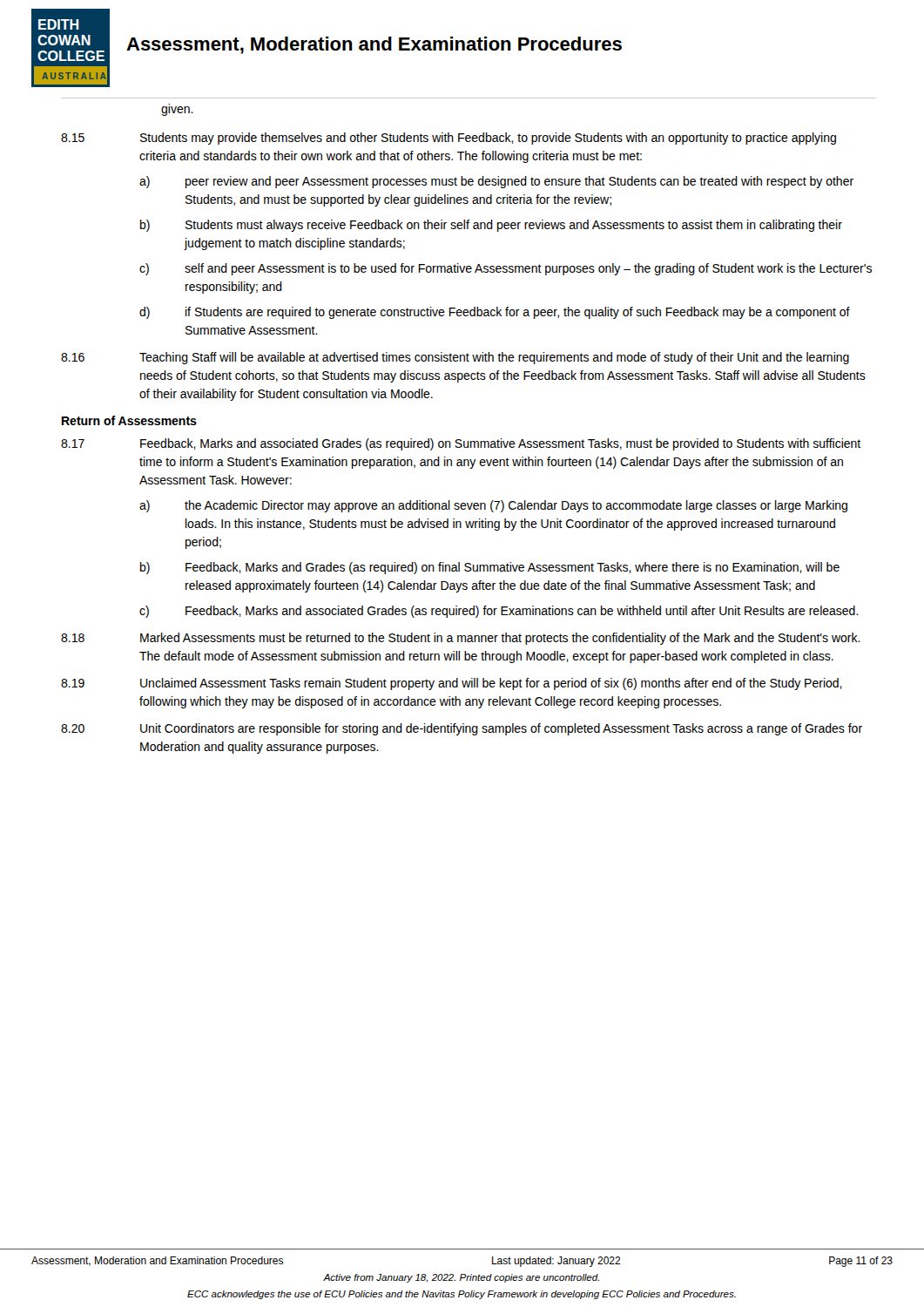This screenshot has height=1307, width=924.
Task: Find the block on this page that starts "16 Teaching Staff will"
Action: tap(469, 376)
